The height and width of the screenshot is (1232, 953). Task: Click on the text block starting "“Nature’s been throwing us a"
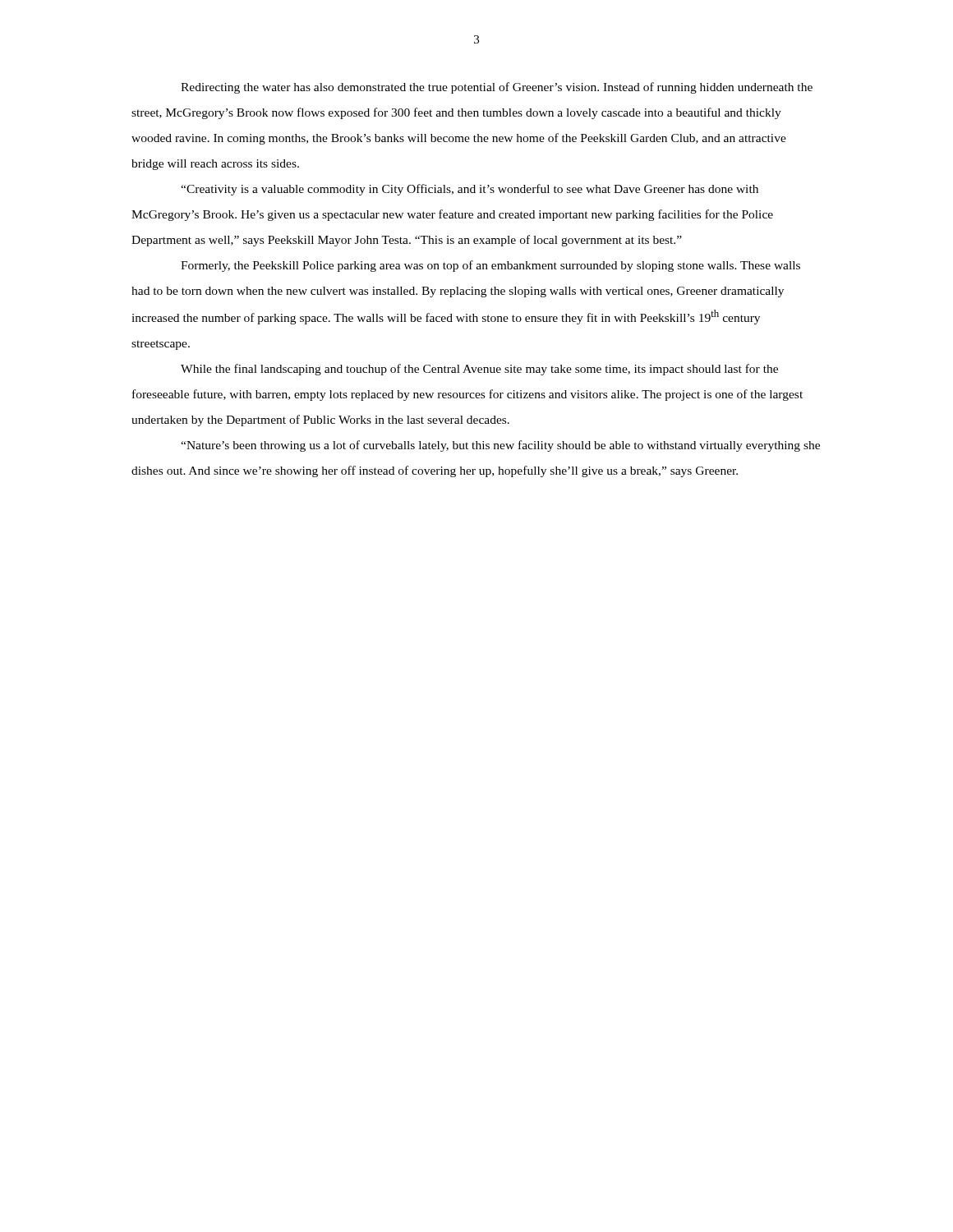pyautogui.click(x=476, y=458)
